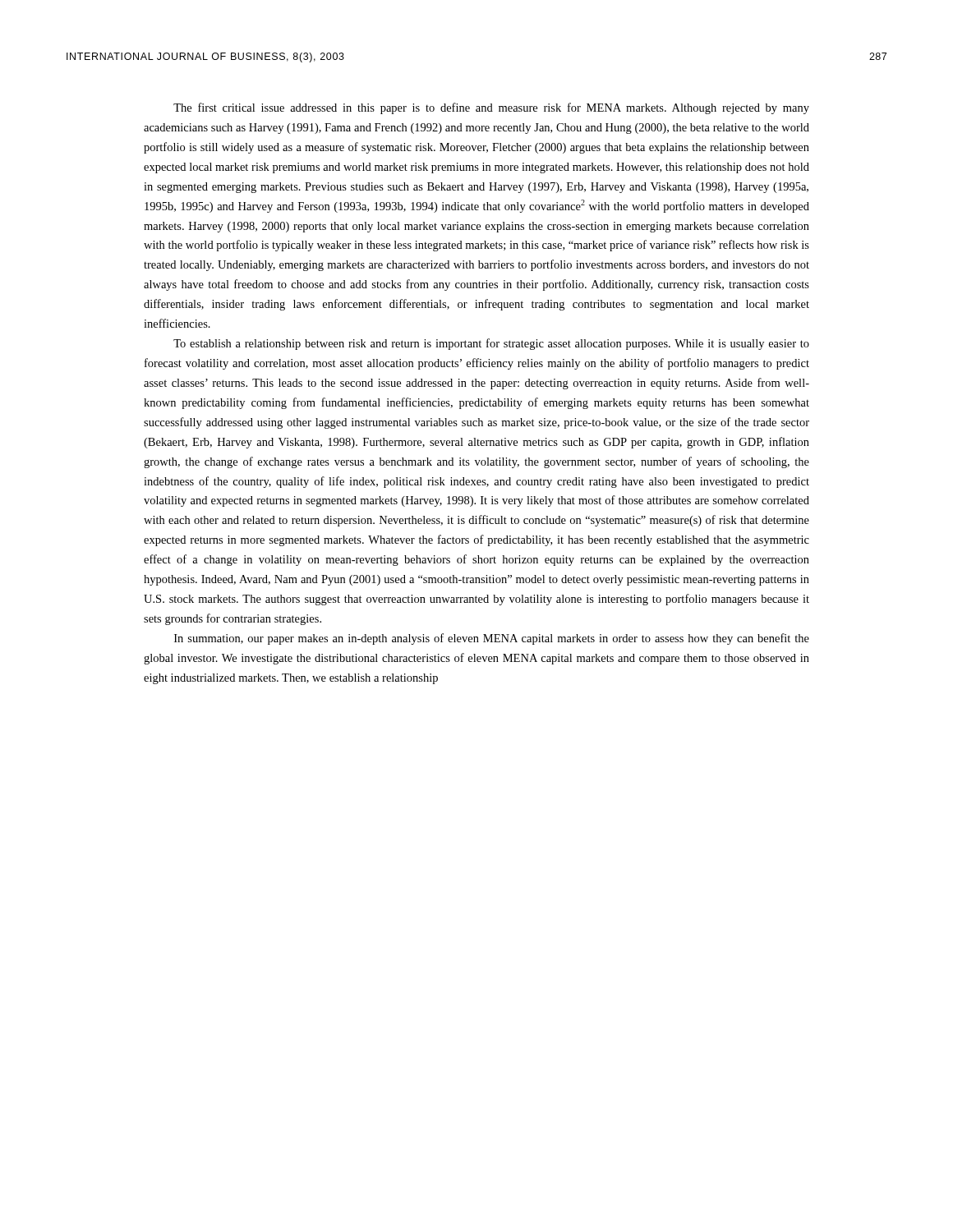
Task: Point to the block starting "To establish a relationship"
Action: pos(476,482)
